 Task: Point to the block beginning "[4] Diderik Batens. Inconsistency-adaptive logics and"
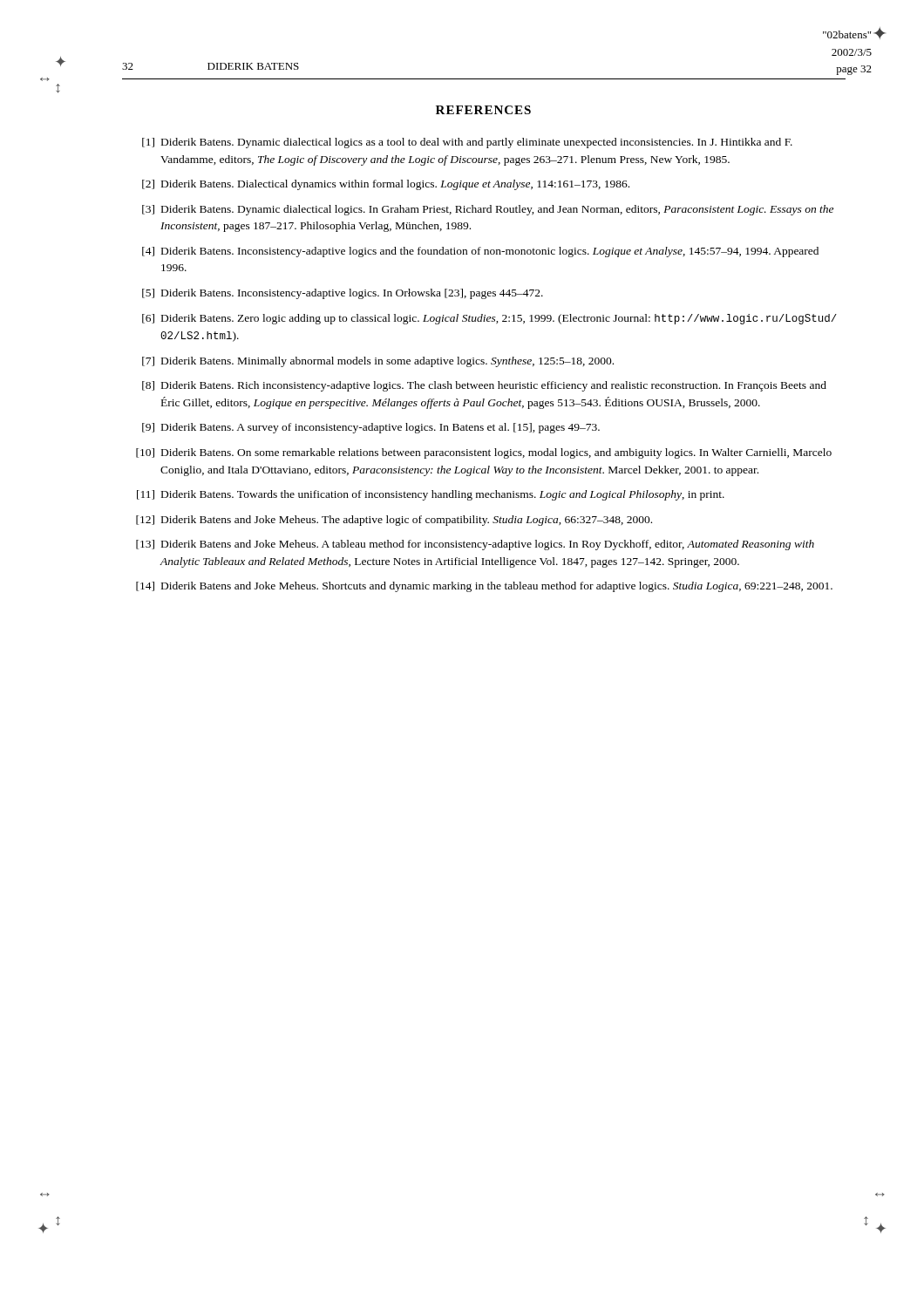click(x=484, y=259)
